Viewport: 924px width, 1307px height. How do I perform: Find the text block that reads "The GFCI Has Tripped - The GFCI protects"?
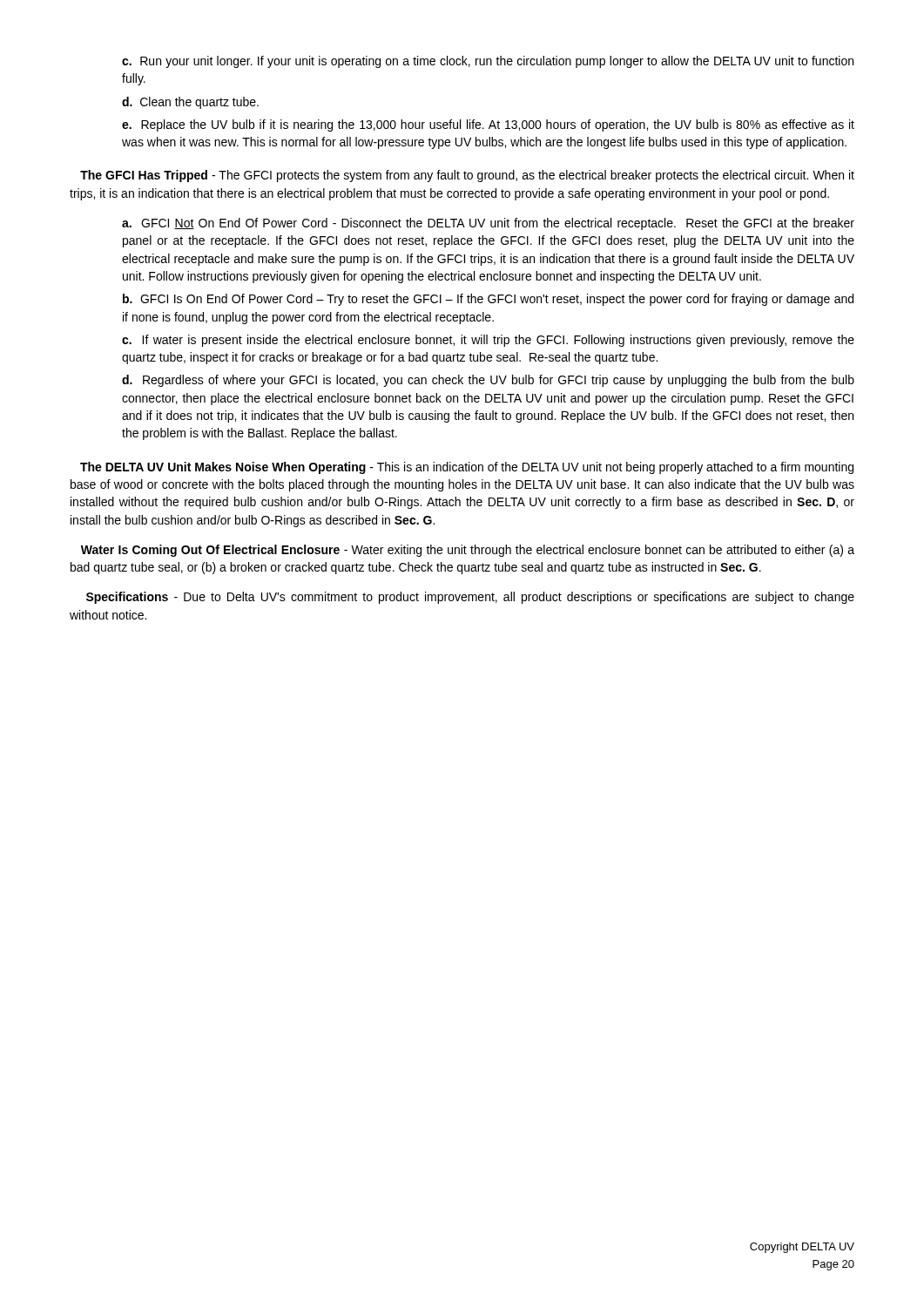pos(462,185)
